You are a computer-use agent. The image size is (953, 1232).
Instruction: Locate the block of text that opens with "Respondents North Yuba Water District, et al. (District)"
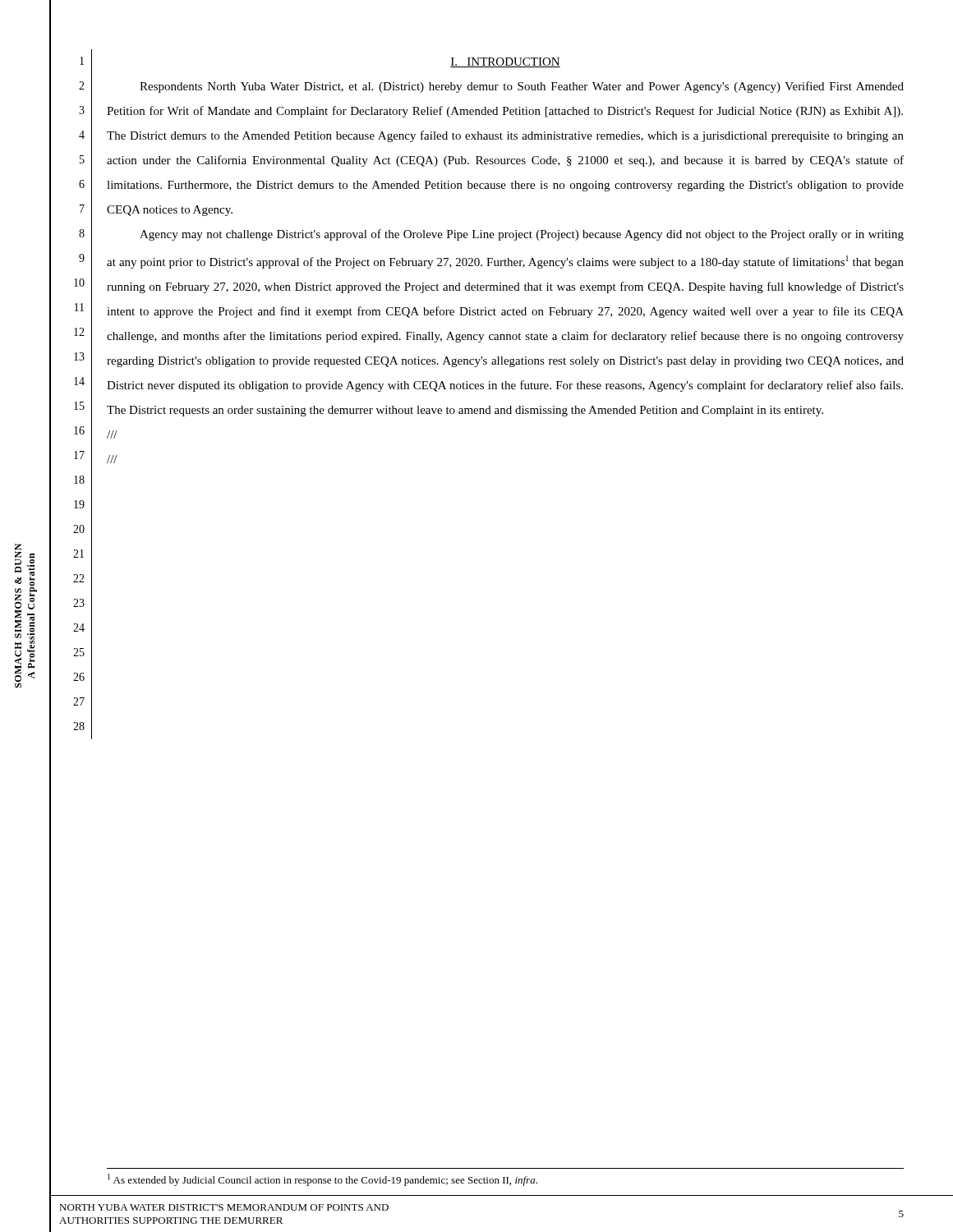[505, 148]
